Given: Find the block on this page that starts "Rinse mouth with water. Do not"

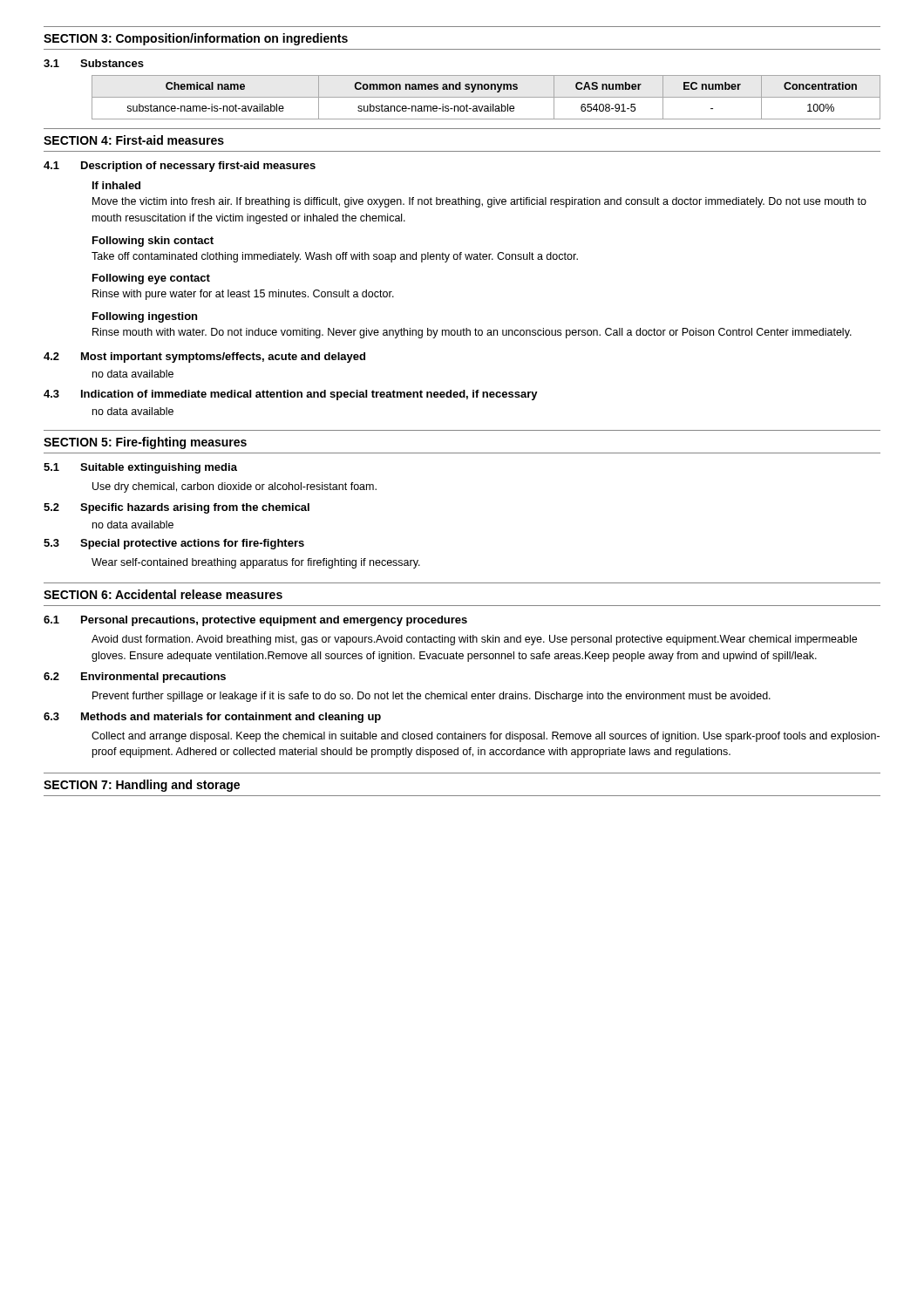Looking at the screenshot, I should coord(472,332).
